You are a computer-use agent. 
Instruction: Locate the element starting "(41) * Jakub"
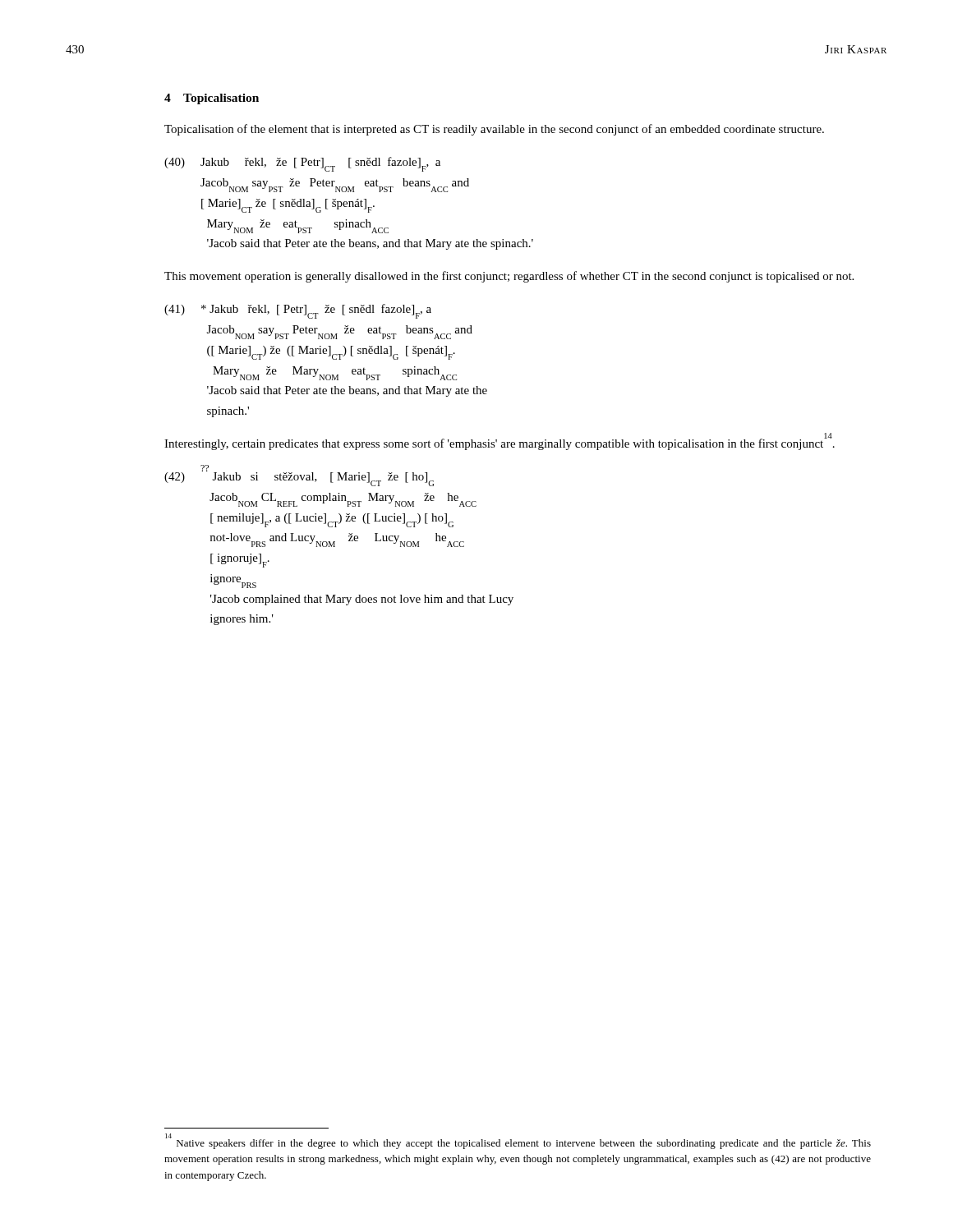pos(298,311)
